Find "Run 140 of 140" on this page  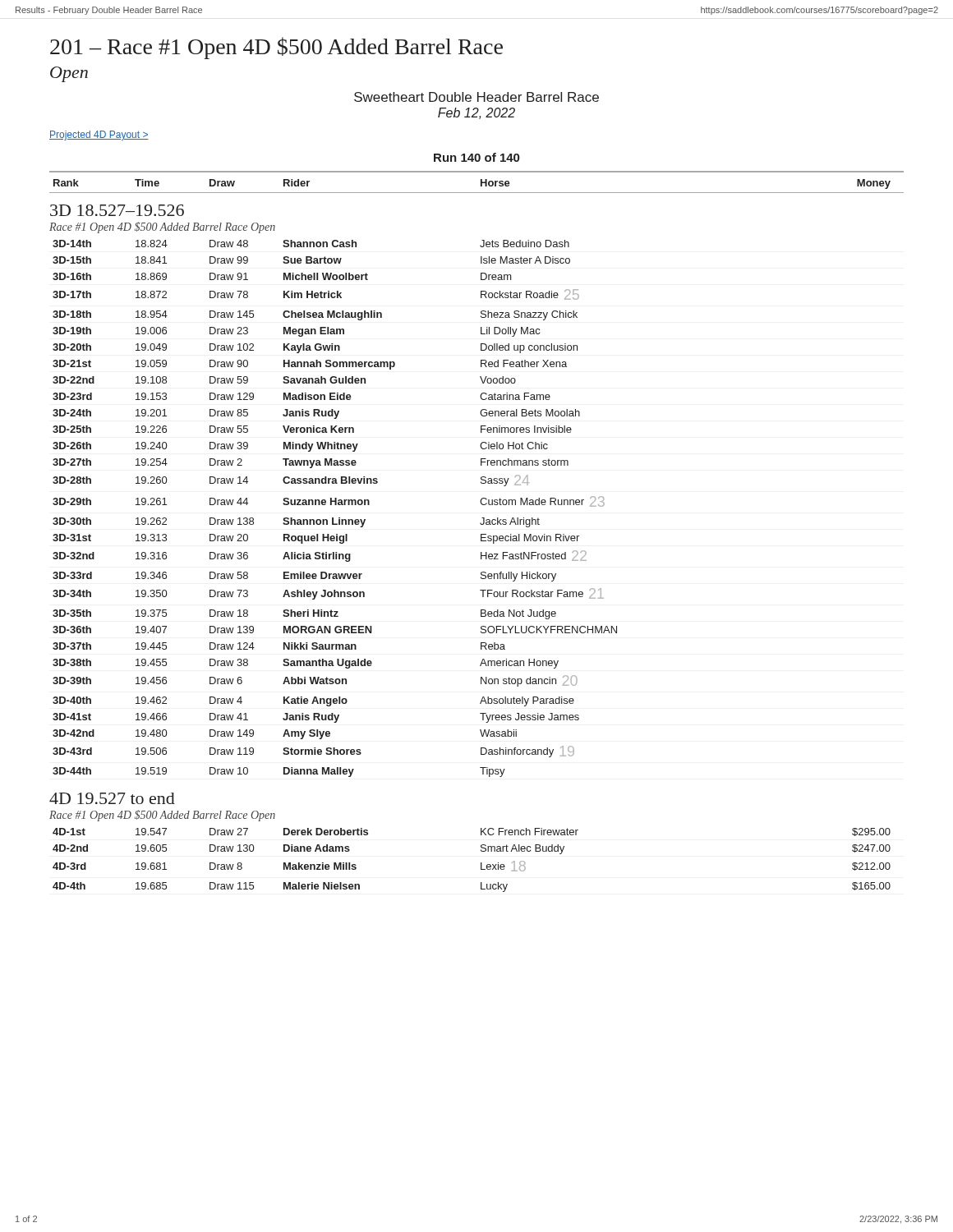click(476, 157)
